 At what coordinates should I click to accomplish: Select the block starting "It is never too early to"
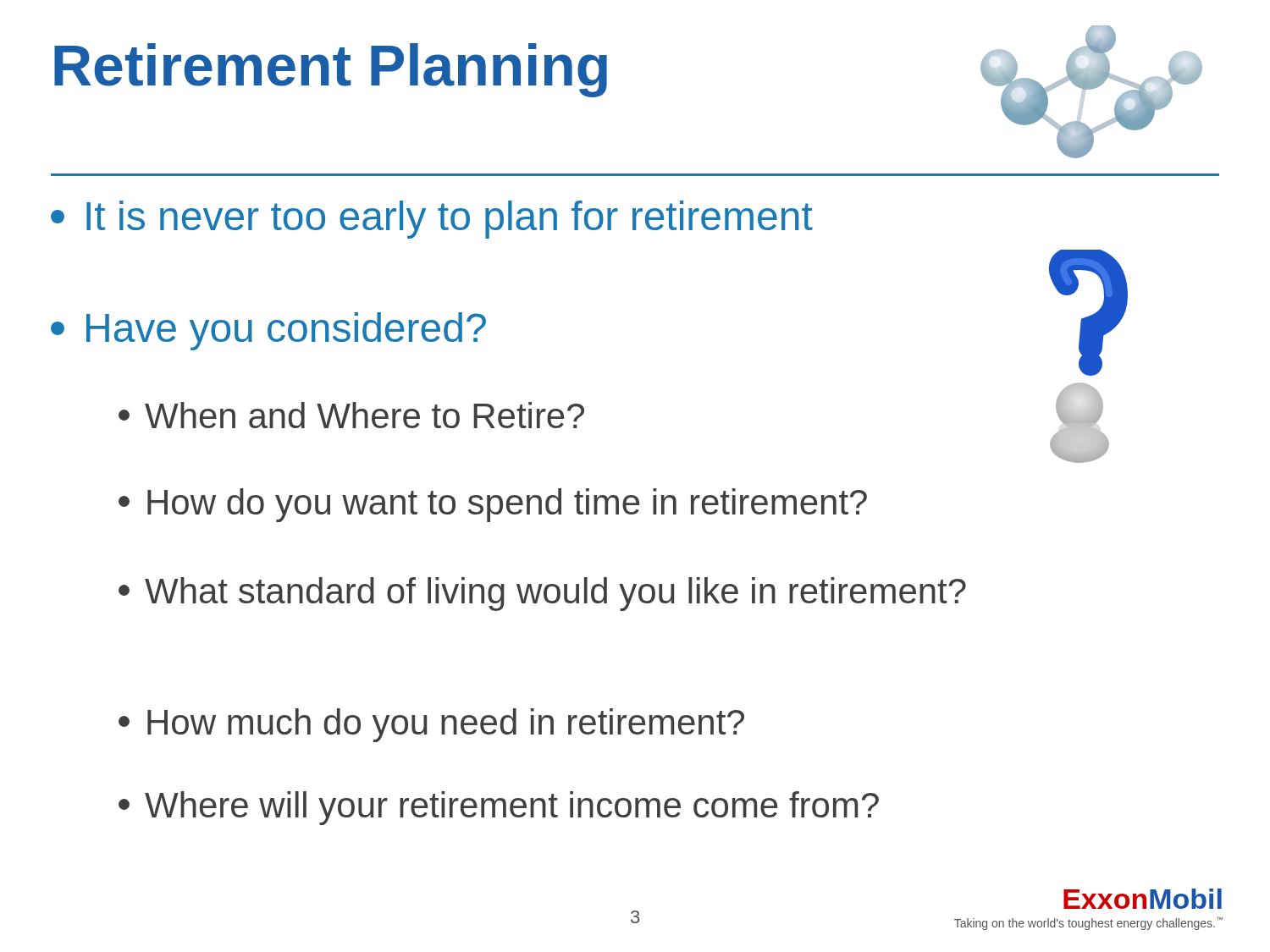(x=432, y=216)
